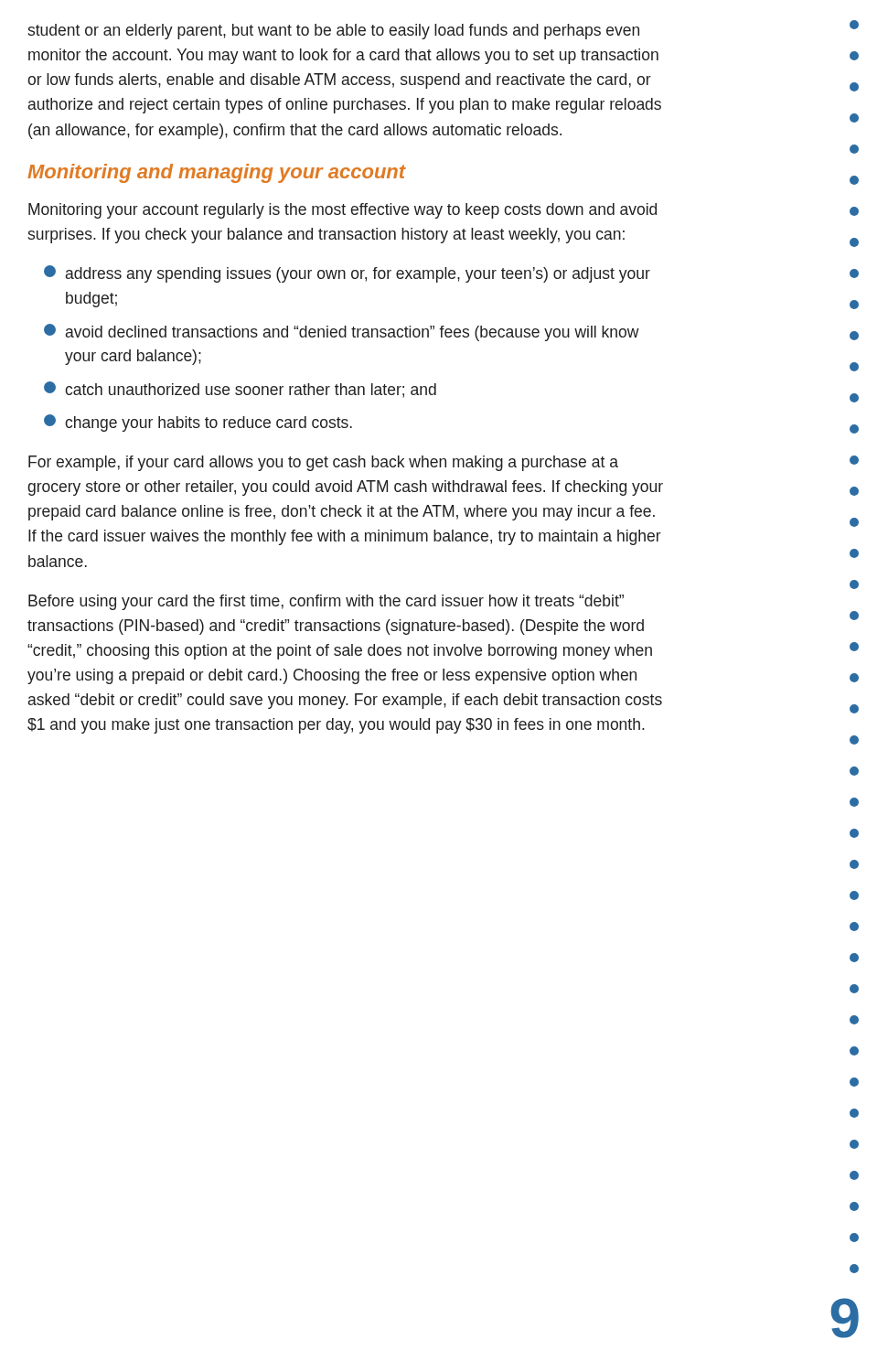Viewport: 888px width, 1372px height.
Task: Point to the block beginning "address any spending issues"
Action: pyautogui.click(x=356, y=286)
